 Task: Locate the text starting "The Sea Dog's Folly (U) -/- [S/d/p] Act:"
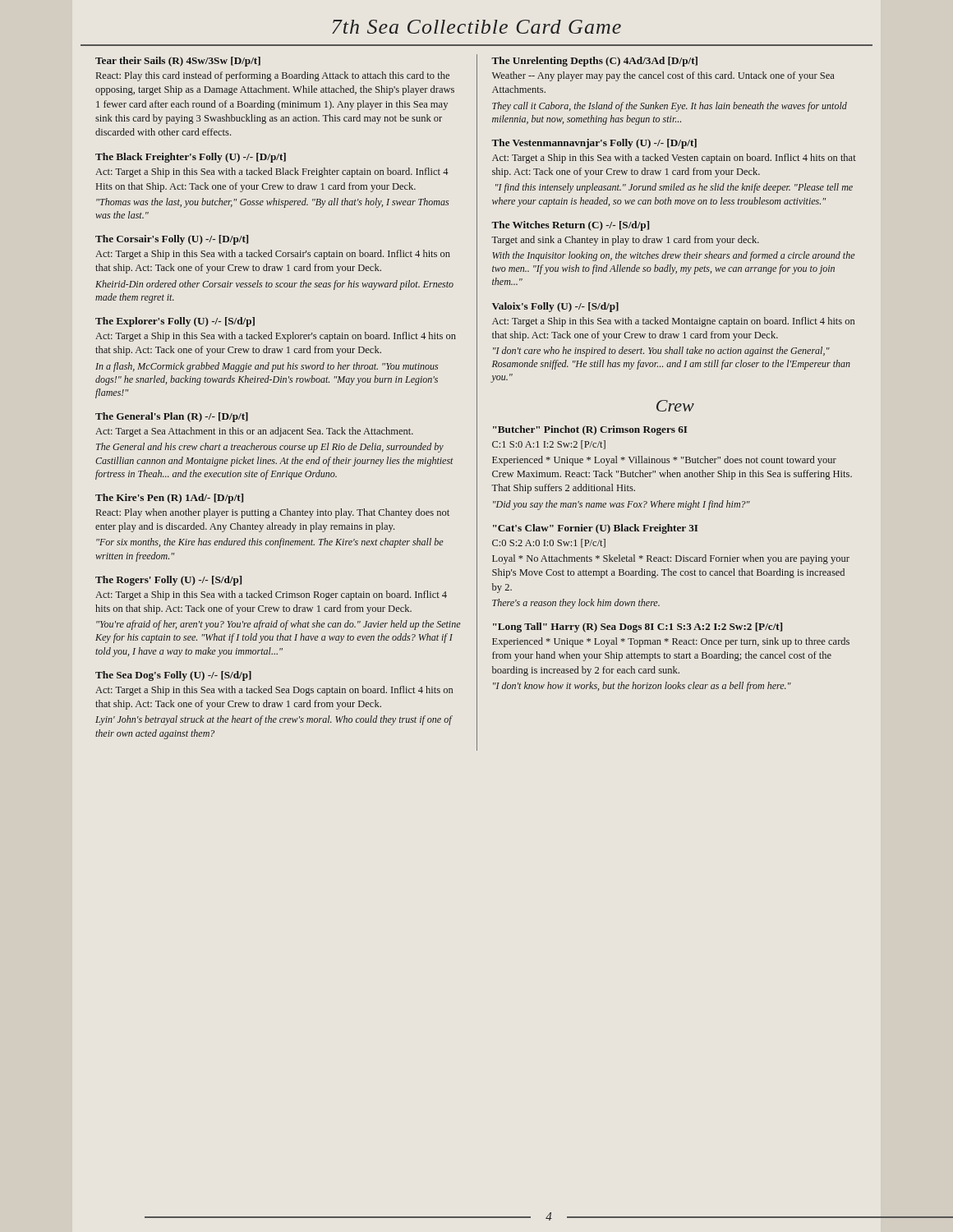278,704
